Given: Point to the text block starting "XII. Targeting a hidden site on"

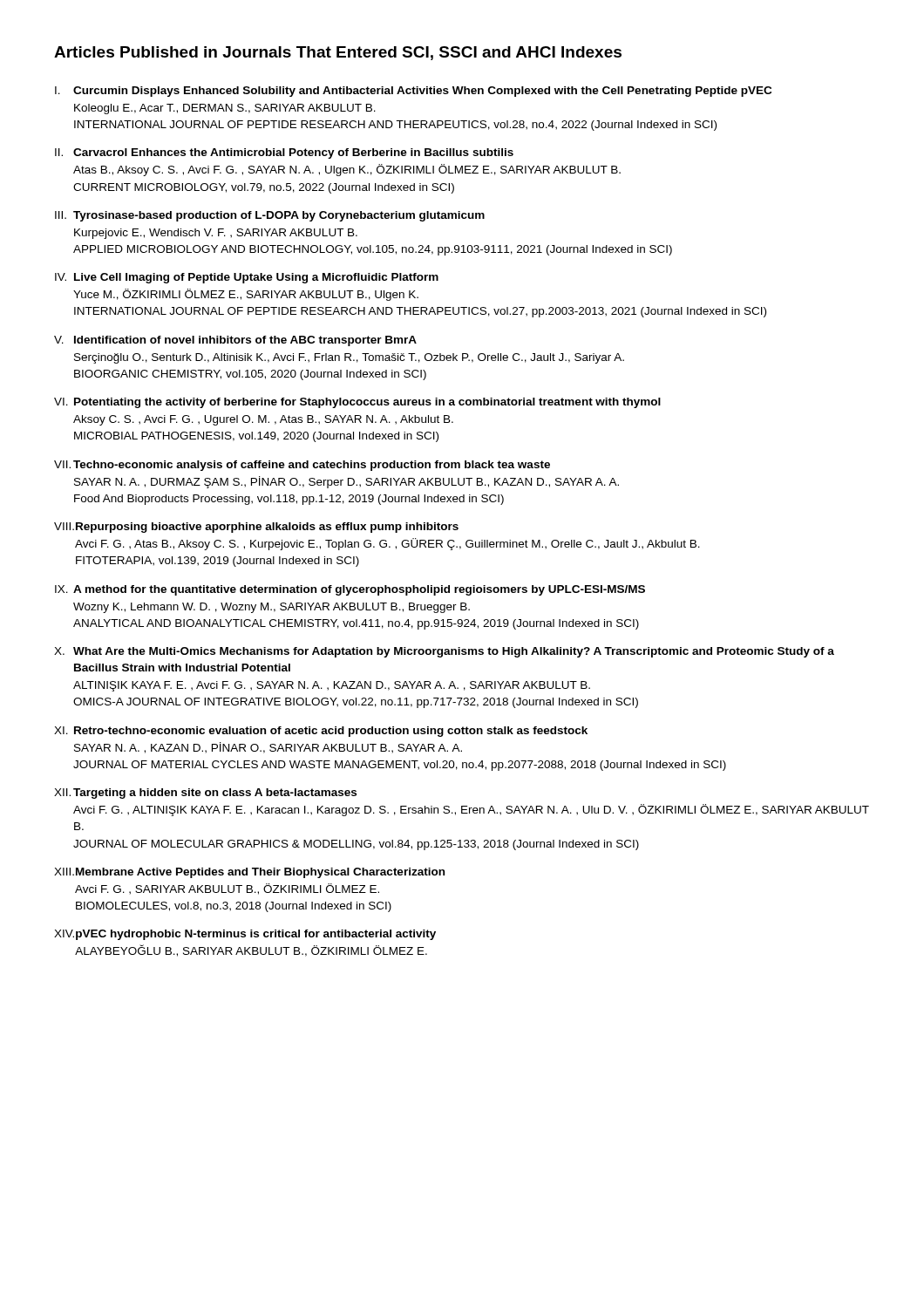Looking at the screenshot, I should [x=462, y=818].
